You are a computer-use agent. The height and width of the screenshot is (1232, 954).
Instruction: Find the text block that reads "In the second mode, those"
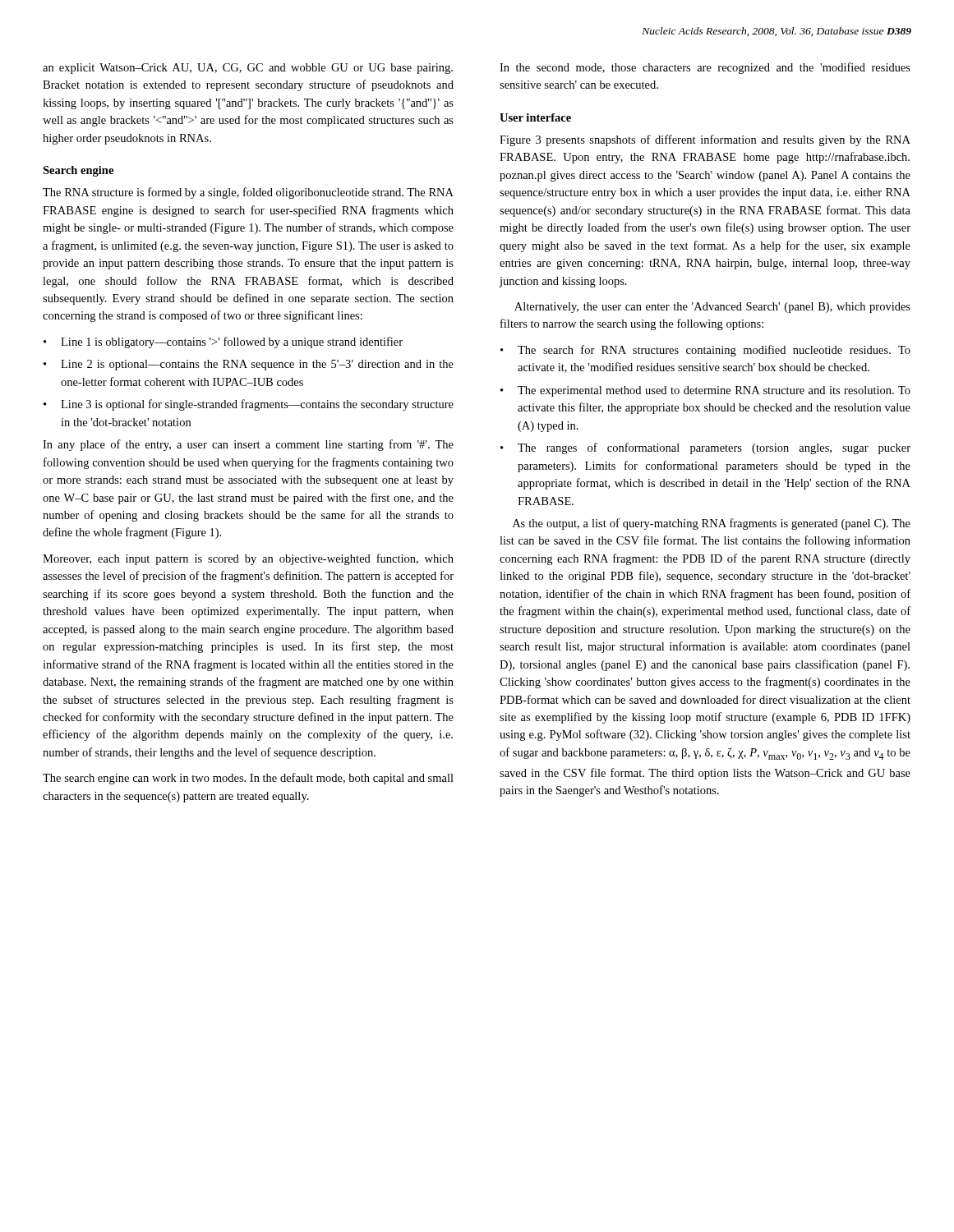pos(705,76)
